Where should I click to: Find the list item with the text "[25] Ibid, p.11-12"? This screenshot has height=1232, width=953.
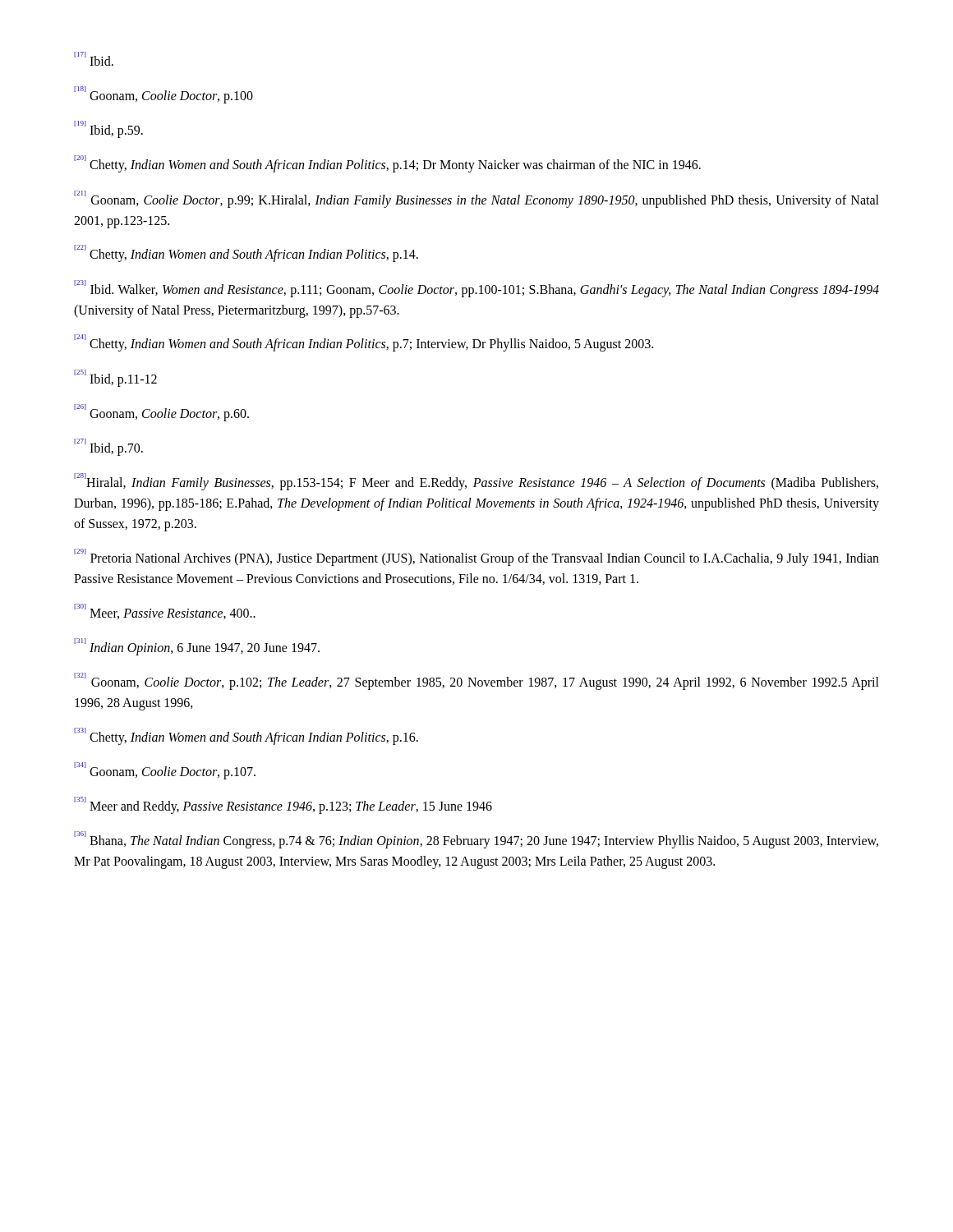point(116,377)
